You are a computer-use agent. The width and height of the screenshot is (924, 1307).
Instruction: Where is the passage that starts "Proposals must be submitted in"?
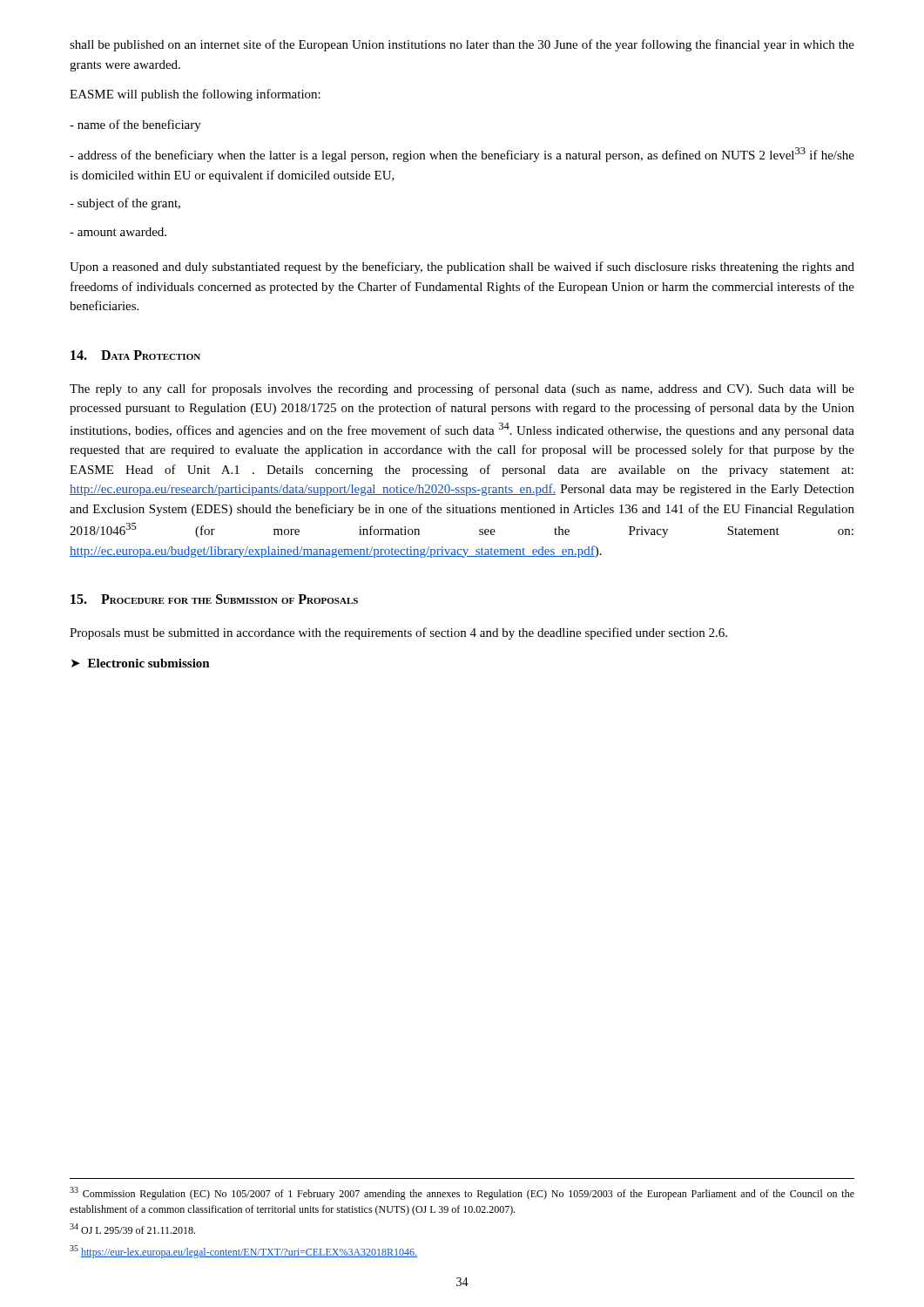tap(462, 633)
